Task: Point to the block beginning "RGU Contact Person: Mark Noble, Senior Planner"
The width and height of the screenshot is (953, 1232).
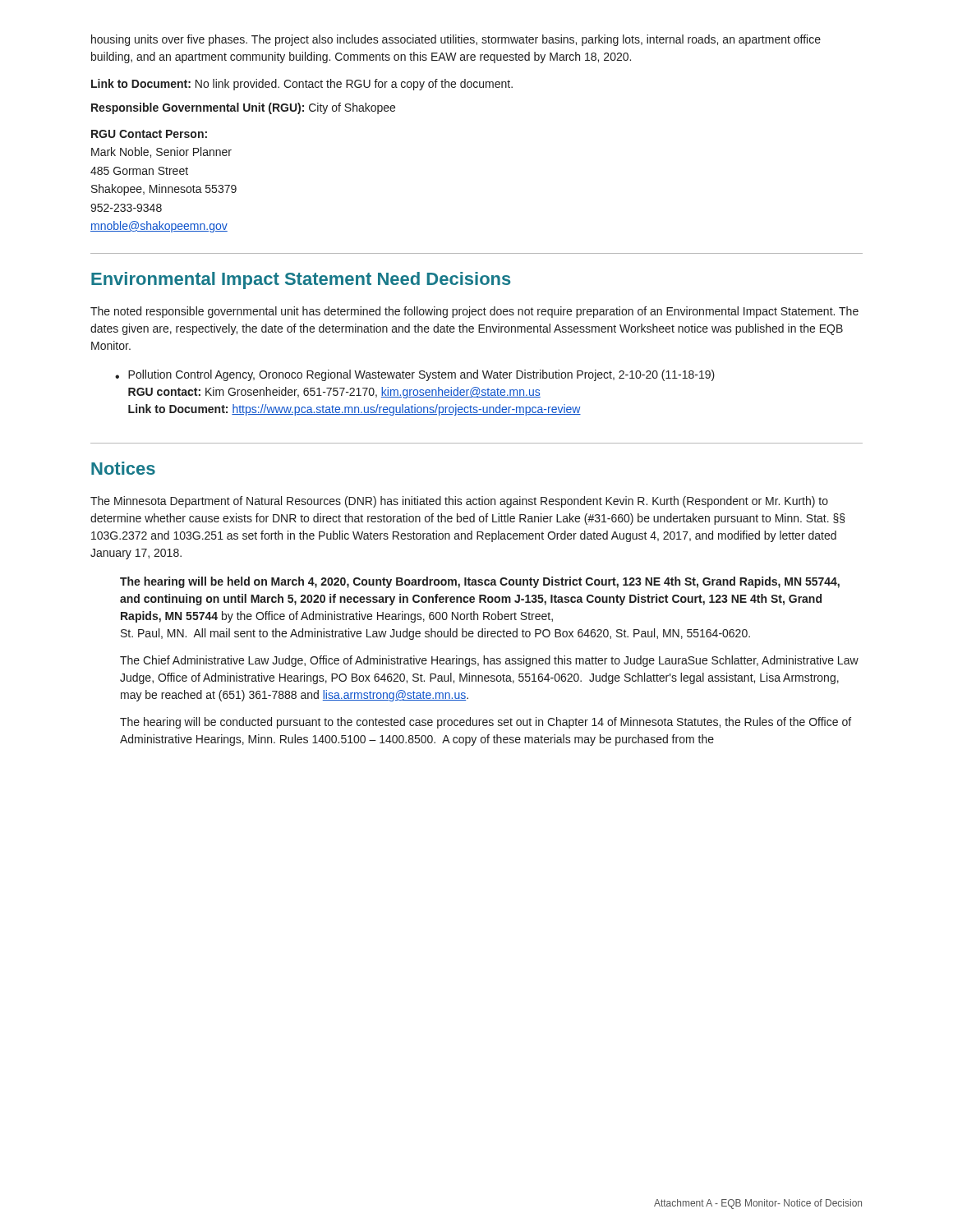Action: [x=164, y=180]
